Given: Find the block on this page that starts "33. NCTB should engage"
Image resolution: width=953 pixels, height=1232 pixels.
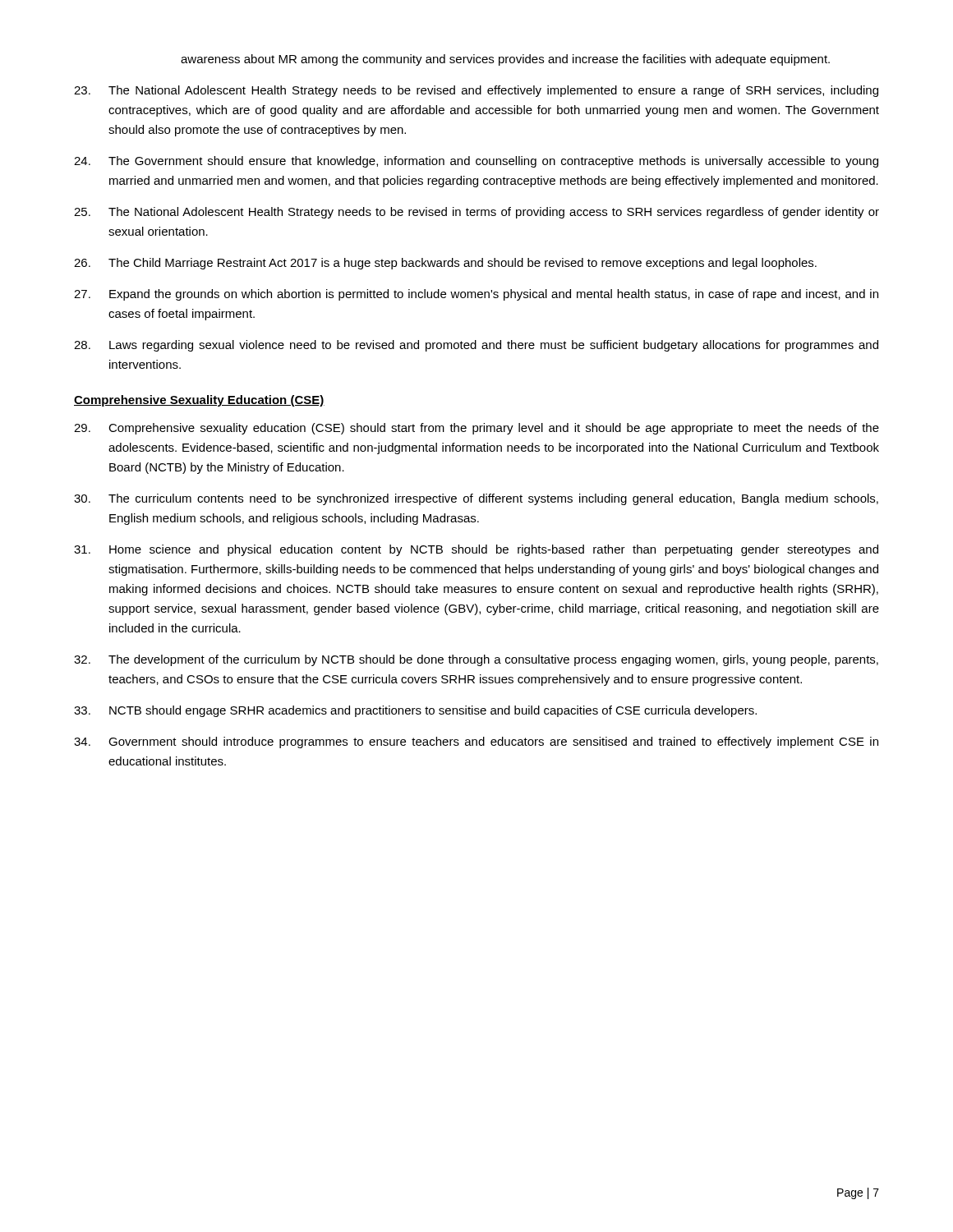Looking at the screenshot, I should 476,710.
